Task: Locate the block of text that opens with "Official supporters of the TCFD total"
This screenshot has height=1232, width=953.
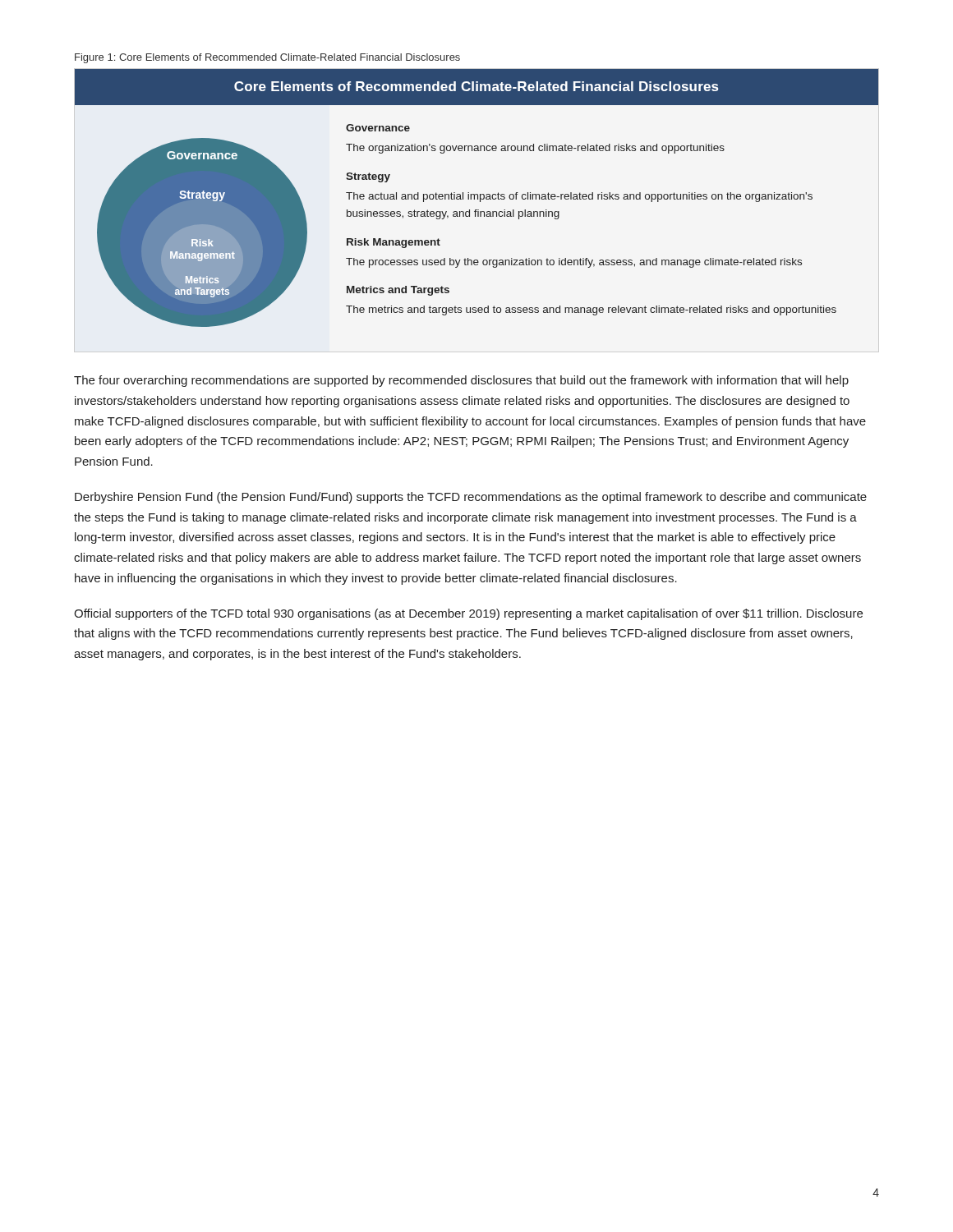Action: [469, 633]
